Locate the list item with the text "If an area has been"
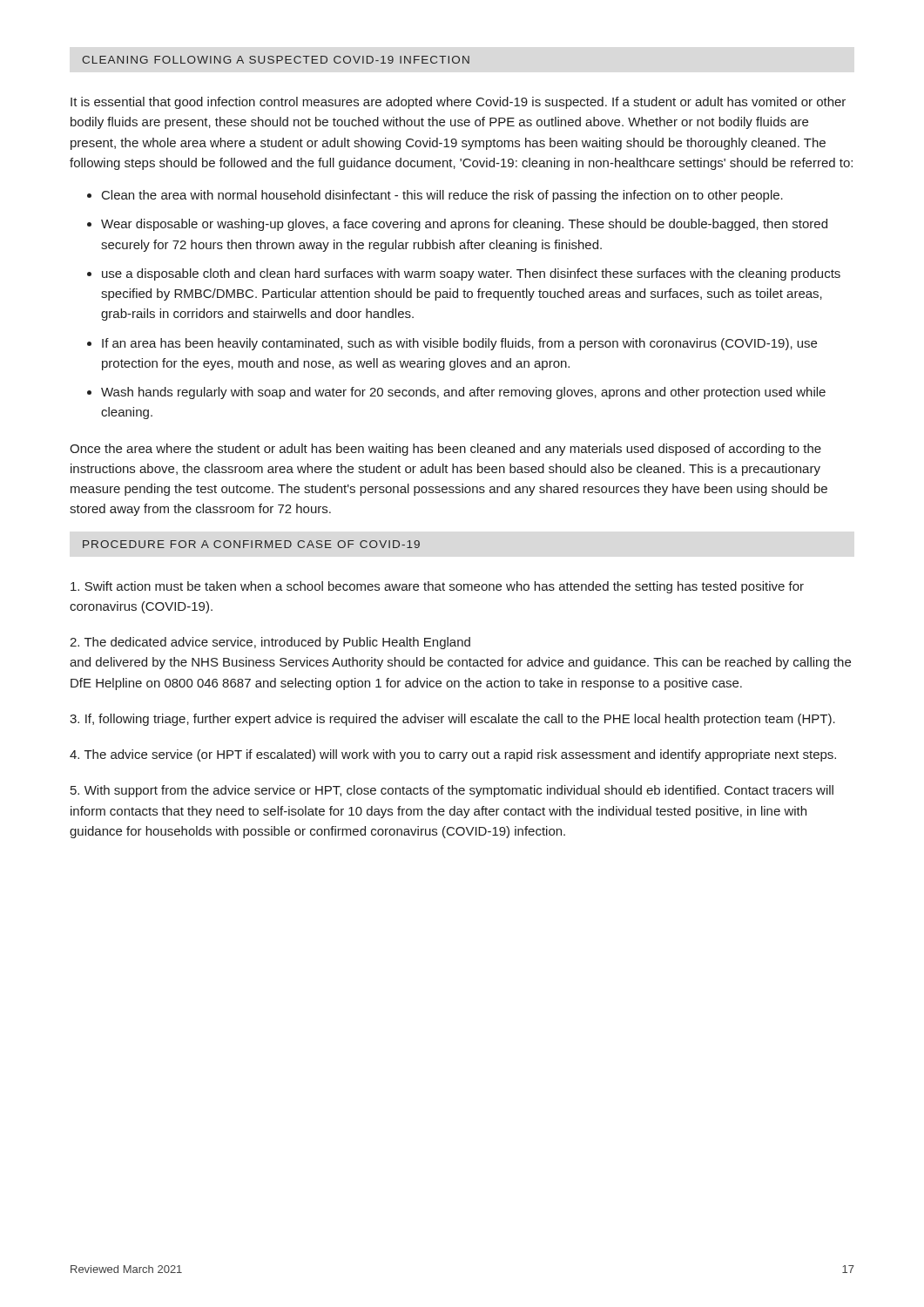Image resolution: width=924 pixels, height=1307 pixels. point(459,353)
